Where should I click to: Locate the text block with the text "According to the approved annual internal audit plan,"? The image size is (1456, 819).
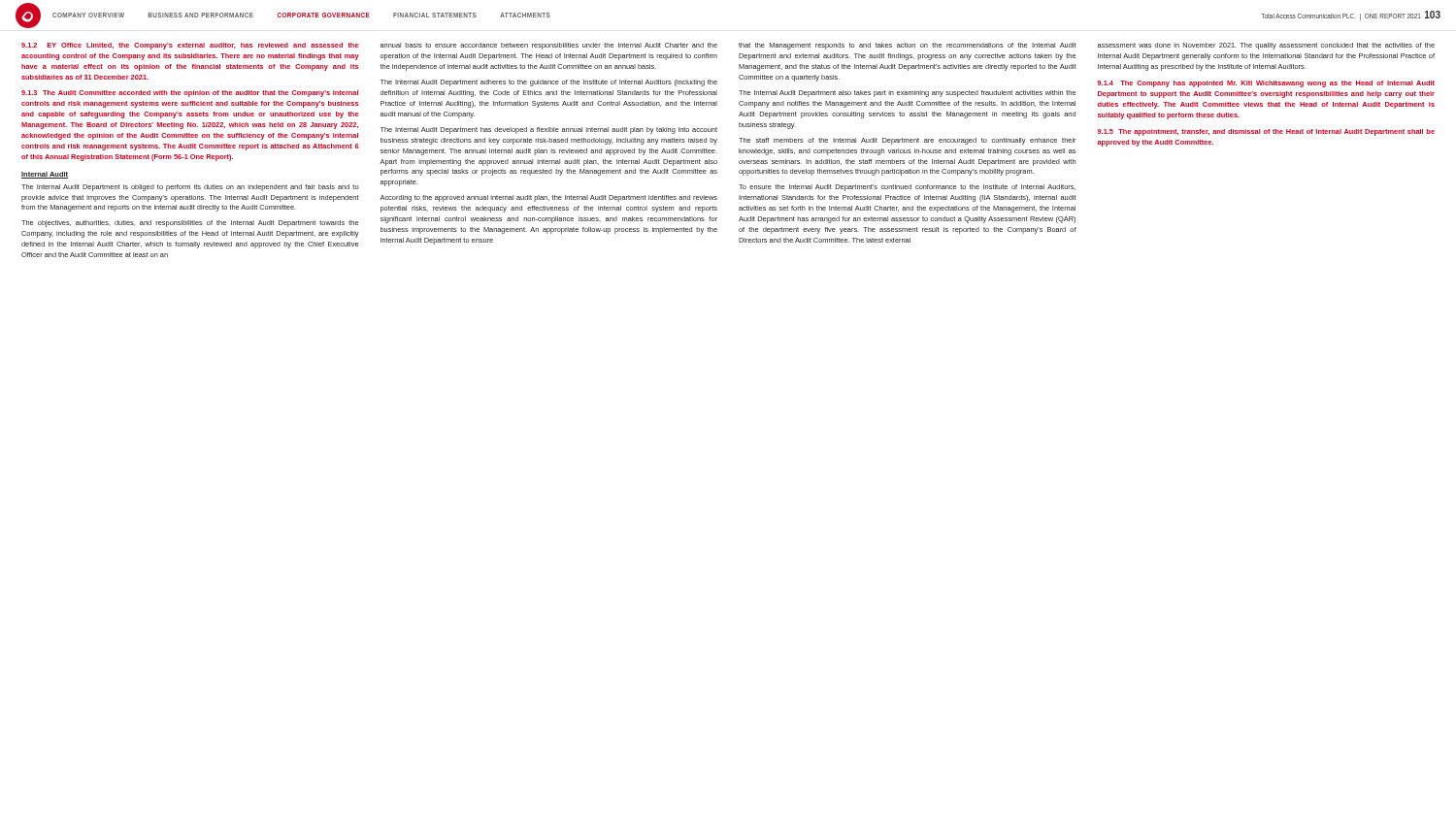point(549,220)
